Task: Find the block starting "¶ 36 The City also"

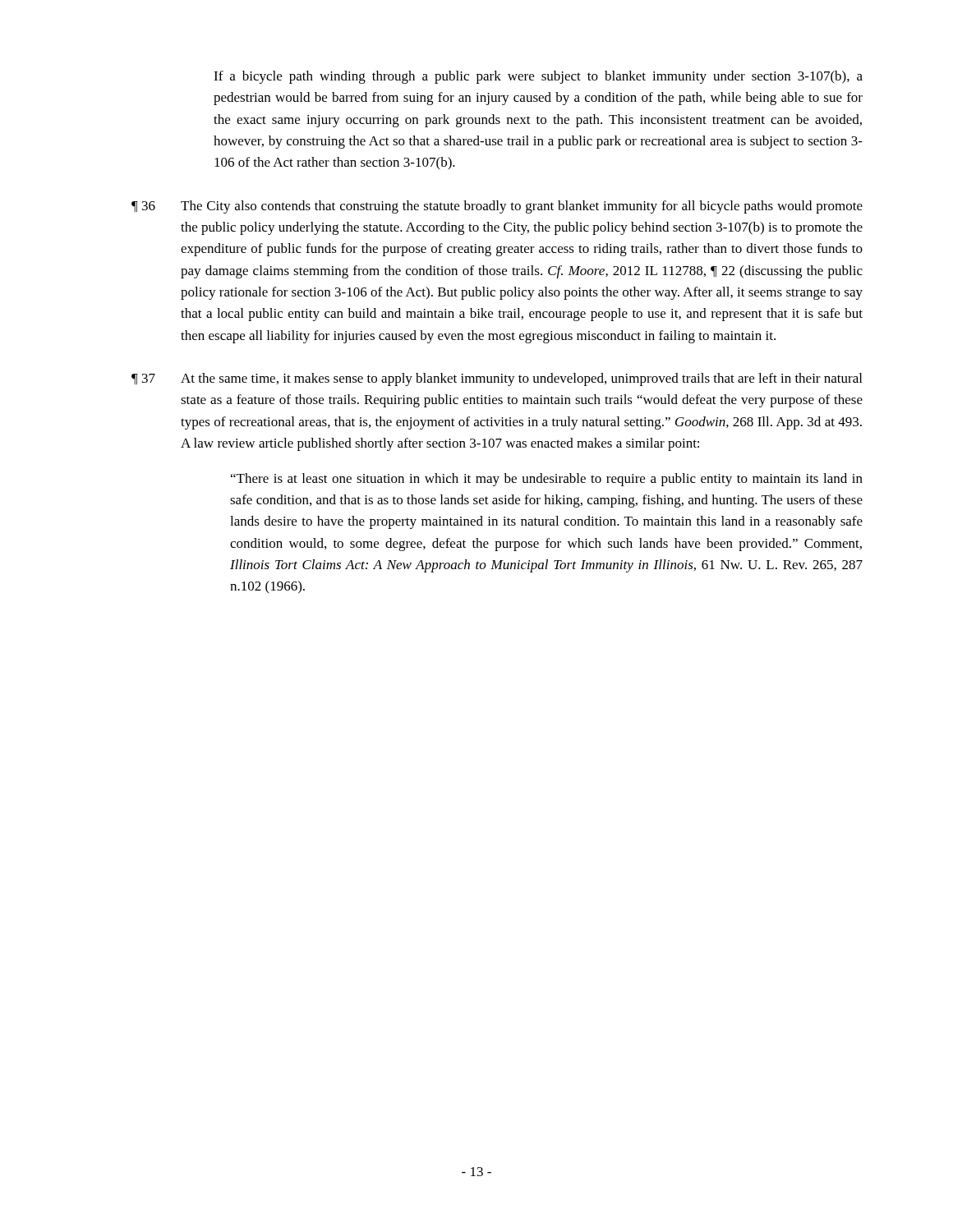Action: [497, 271]
